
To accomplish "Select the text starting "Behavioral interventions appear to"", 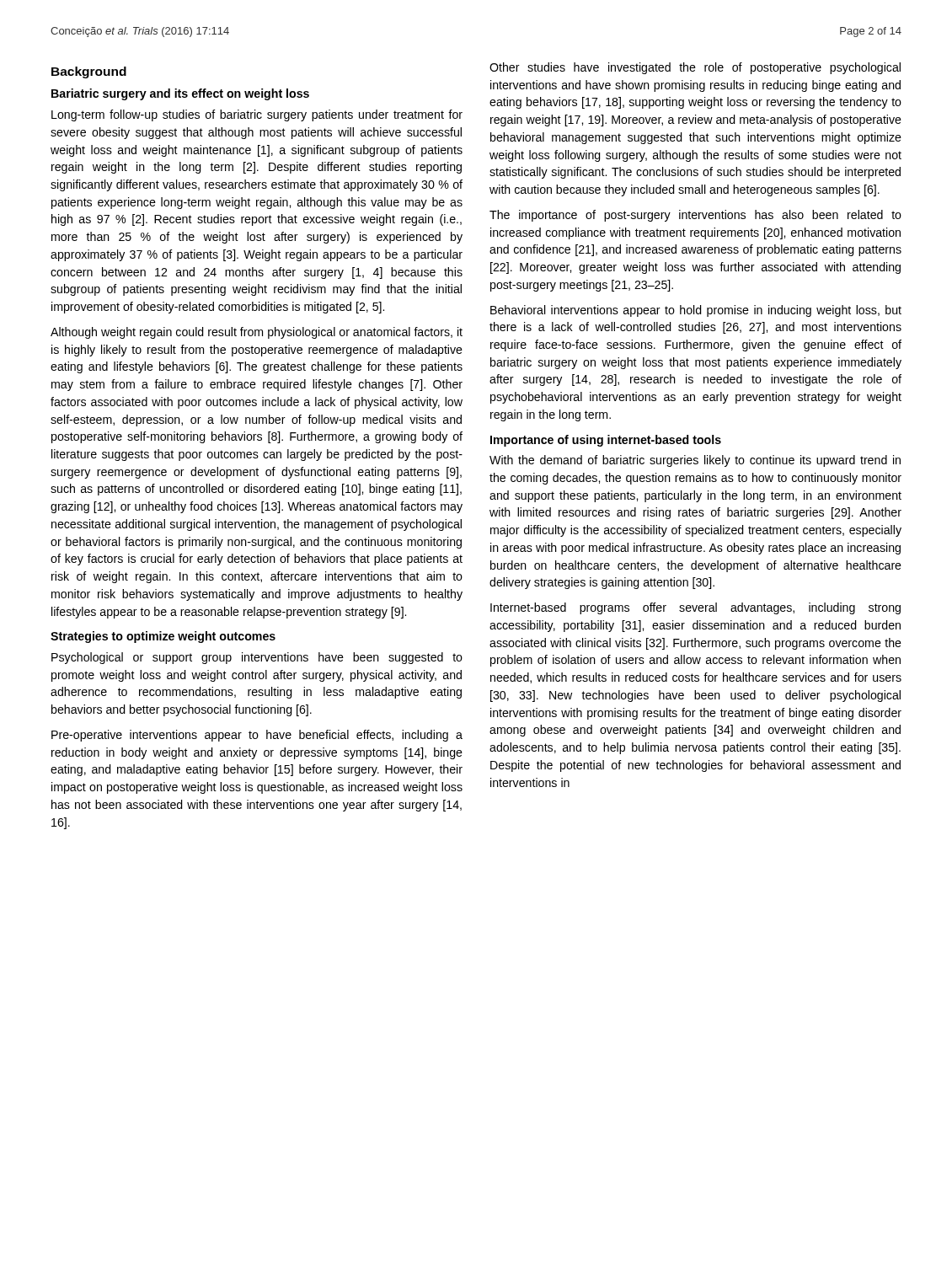I will click(695, 362).
